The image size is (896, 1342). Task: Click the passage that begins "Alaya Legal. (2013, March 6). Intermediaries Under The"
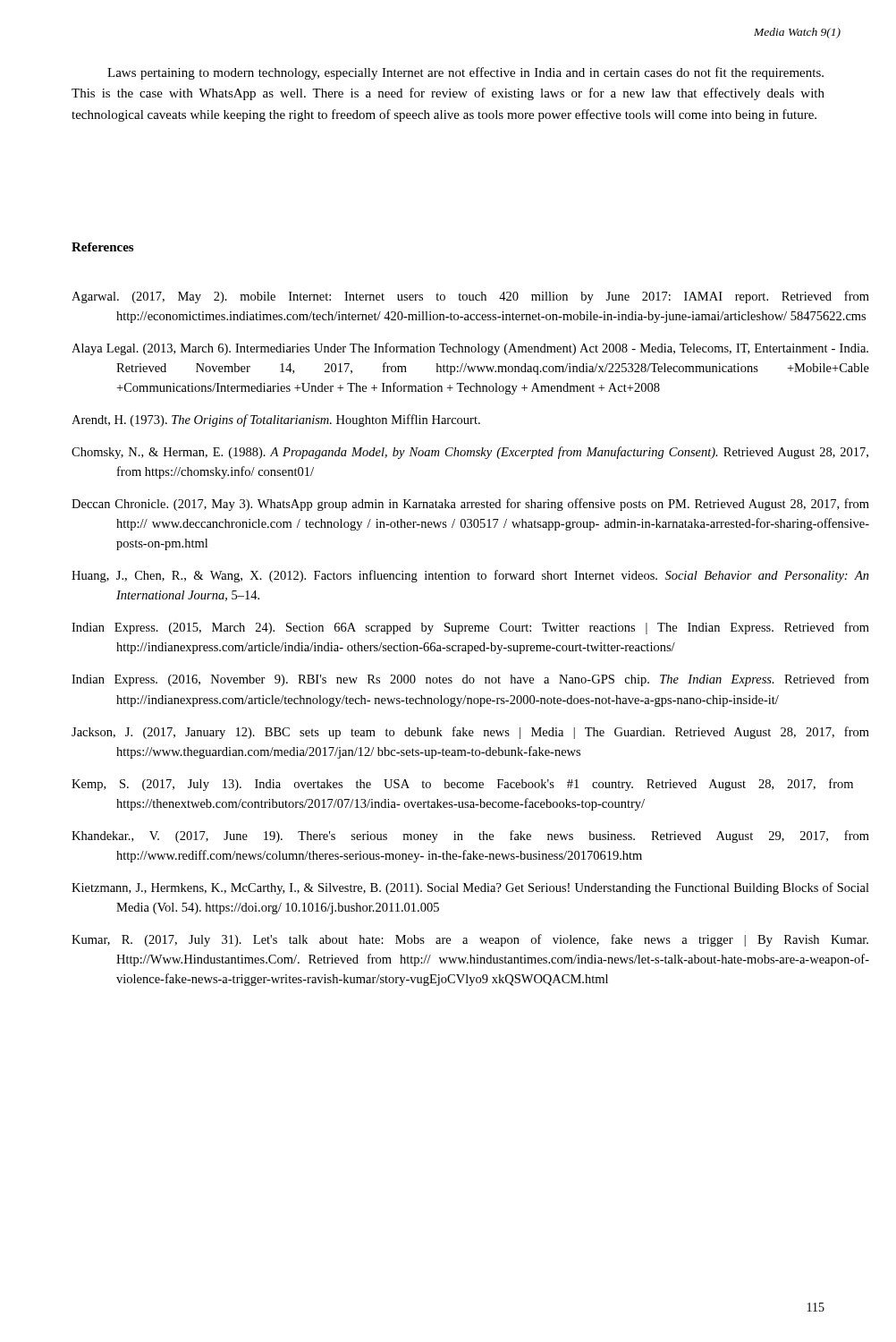(470, 368)
